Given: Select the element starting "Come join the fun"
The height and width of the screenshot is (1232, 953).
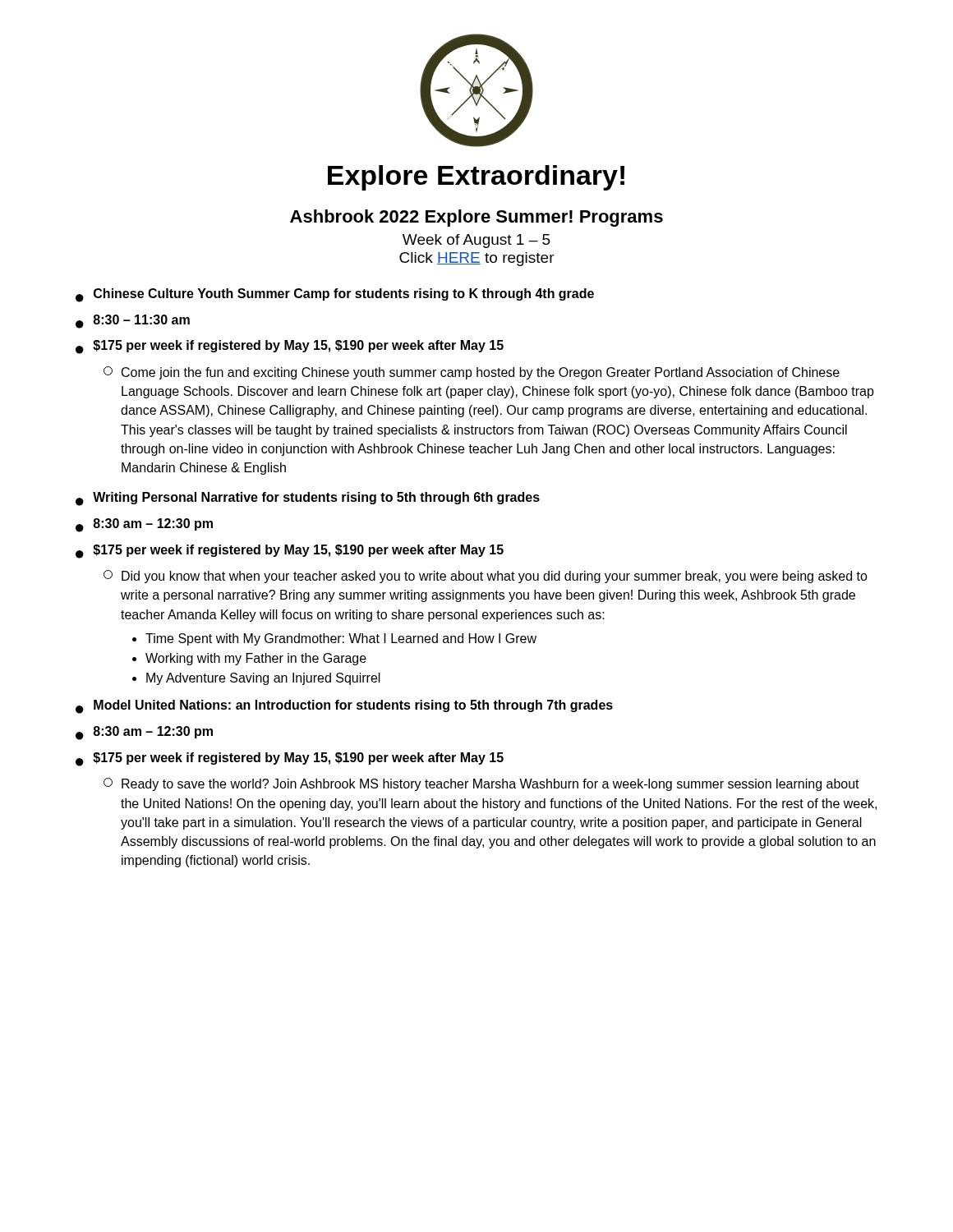Looking at the screenshot, I should [x=497, y=420].
